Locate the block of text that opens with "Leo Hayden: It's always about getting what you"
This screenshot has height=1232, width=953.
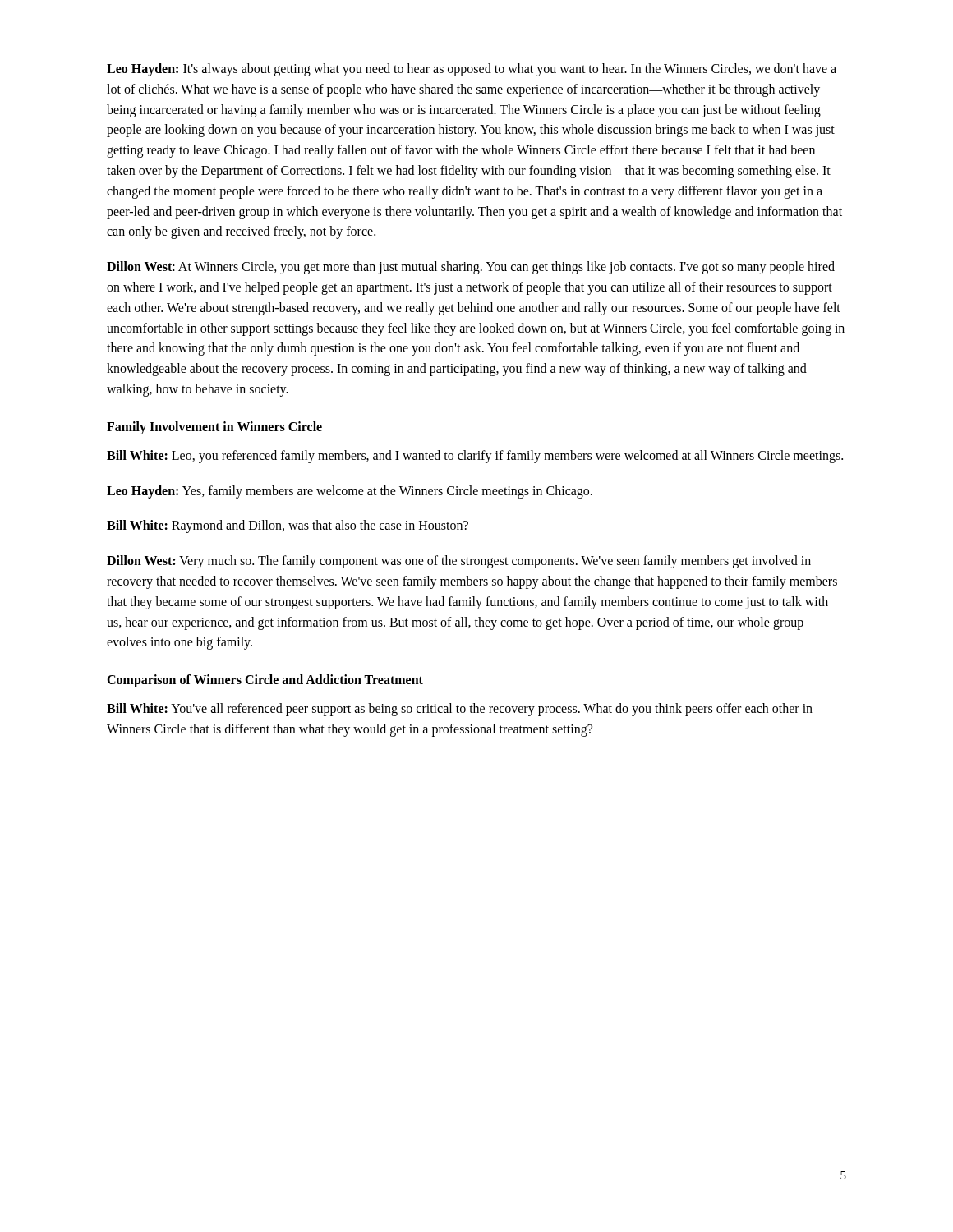[x=474, y=150]
